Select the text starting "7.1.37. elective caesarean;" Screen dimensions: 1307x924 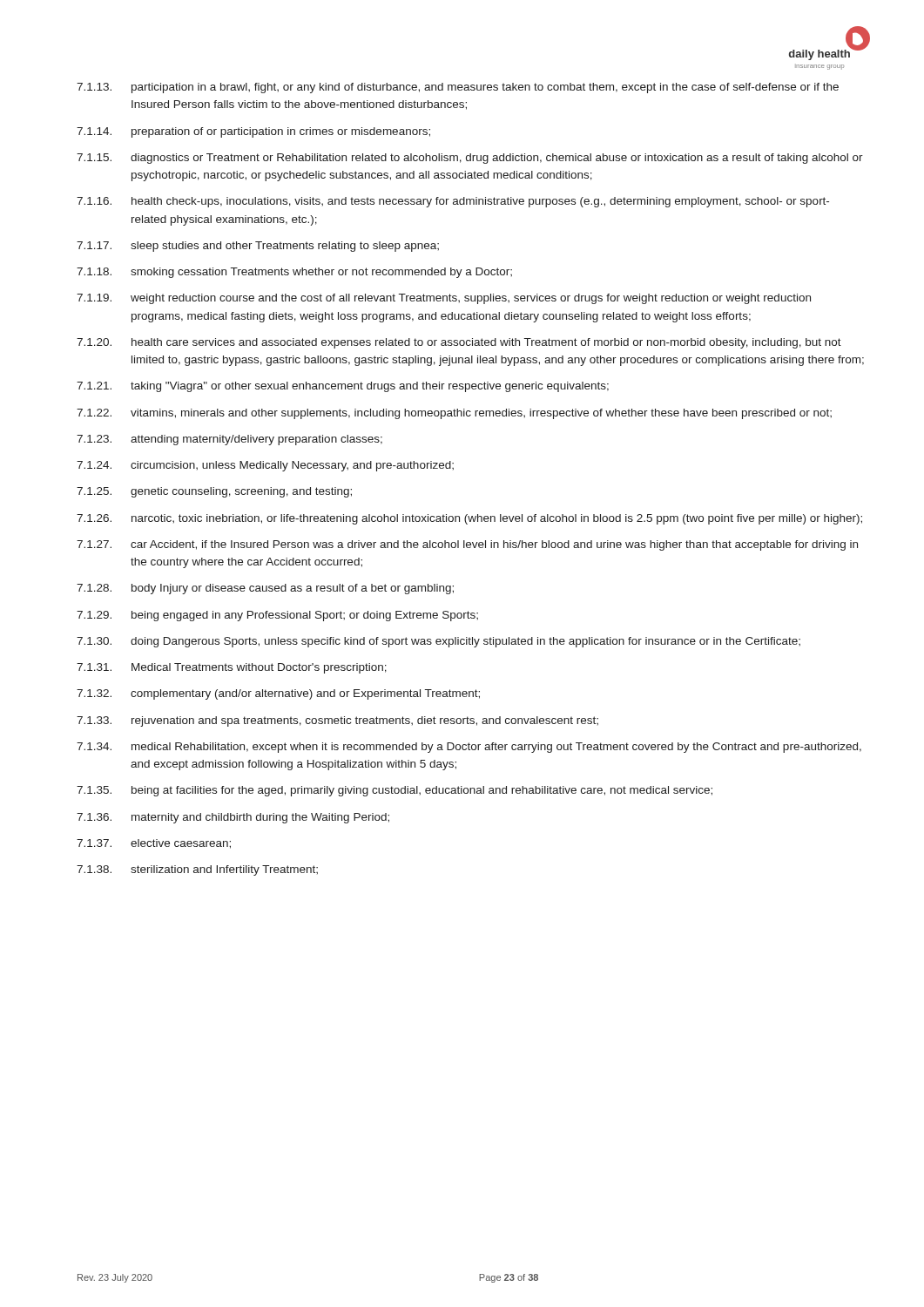coord(154,844)
